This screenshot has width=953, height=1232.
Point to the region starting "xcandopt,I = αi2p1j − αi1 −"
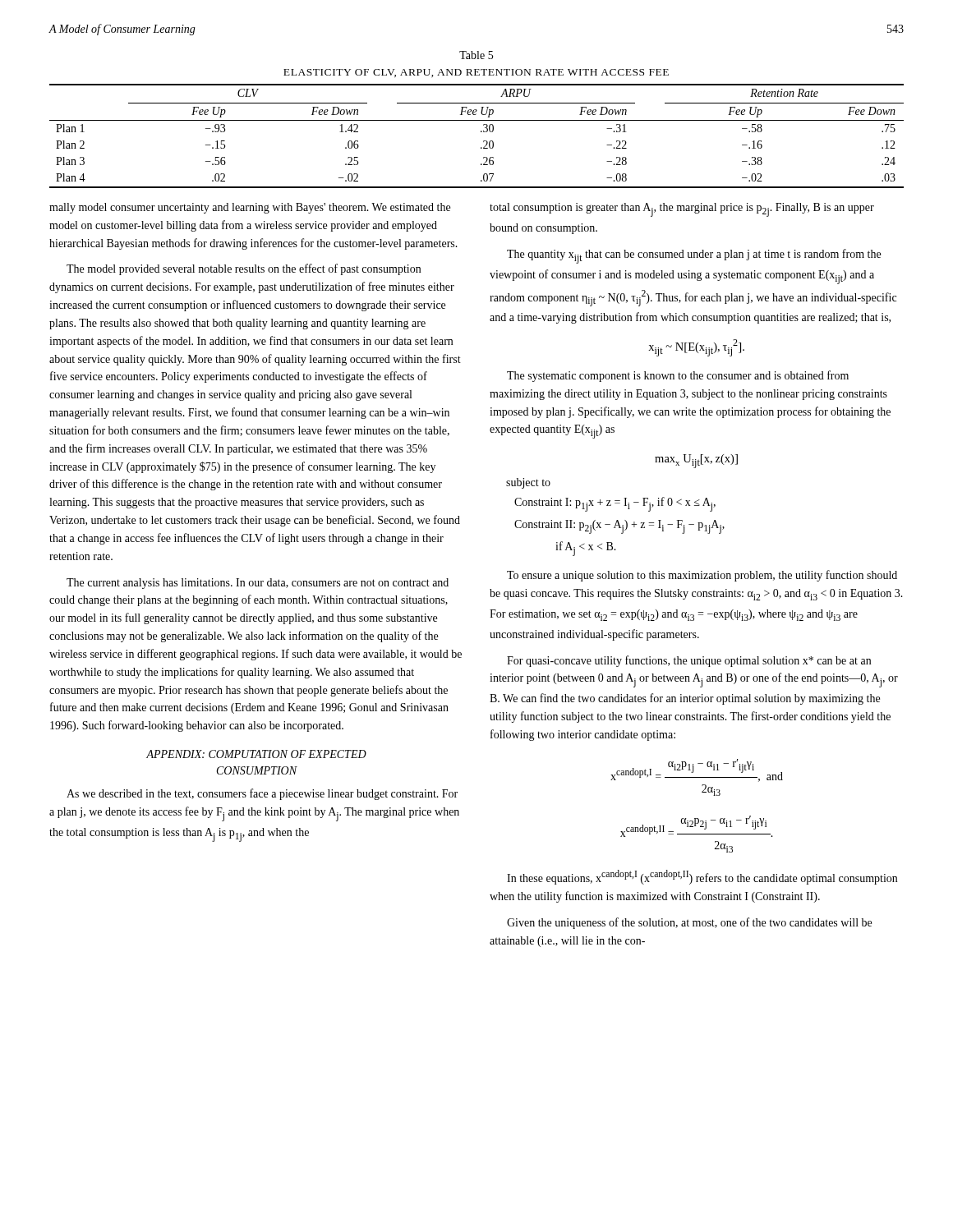697,777
